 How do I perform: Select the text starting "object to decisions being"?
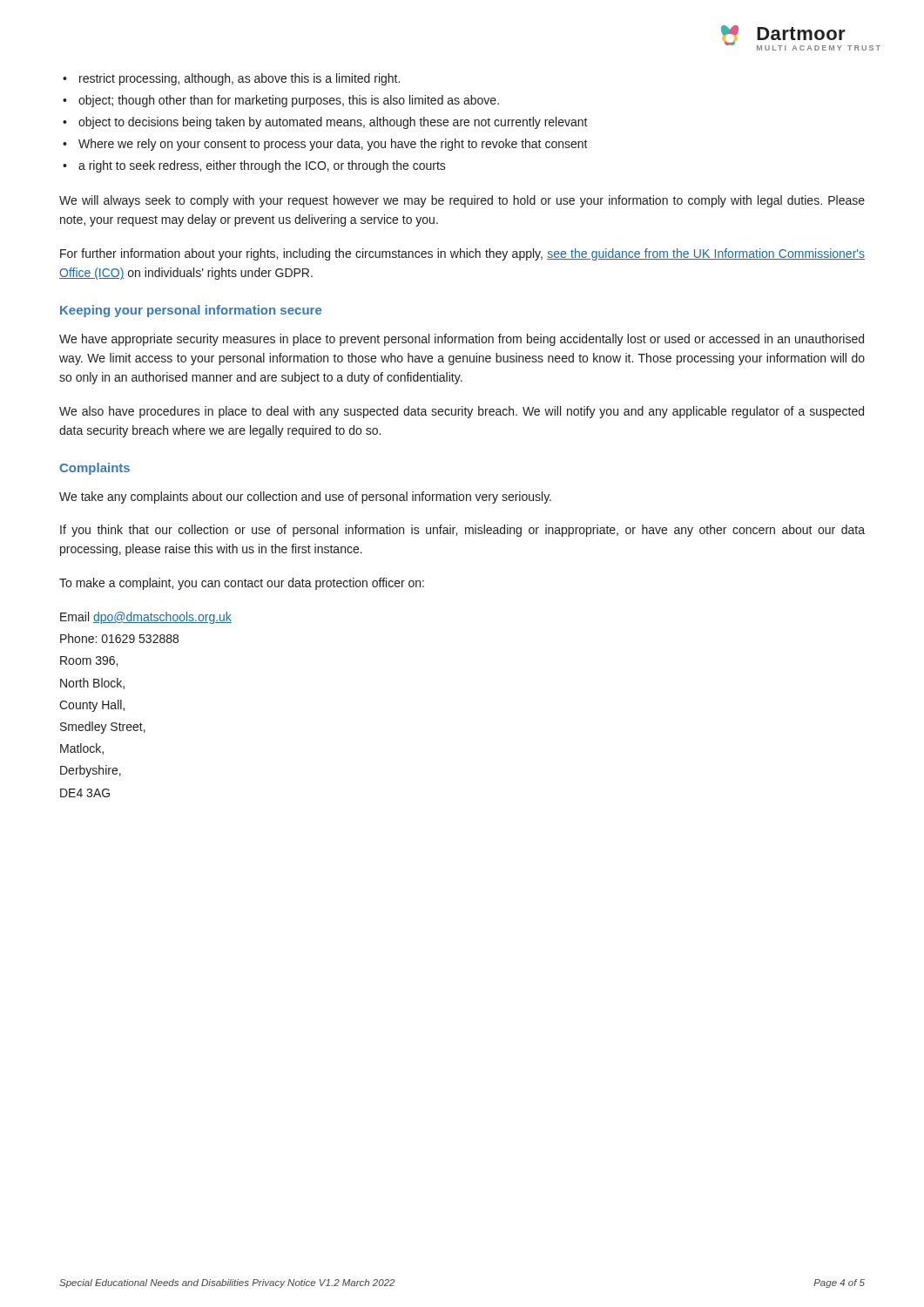click(x=333, y=122)
